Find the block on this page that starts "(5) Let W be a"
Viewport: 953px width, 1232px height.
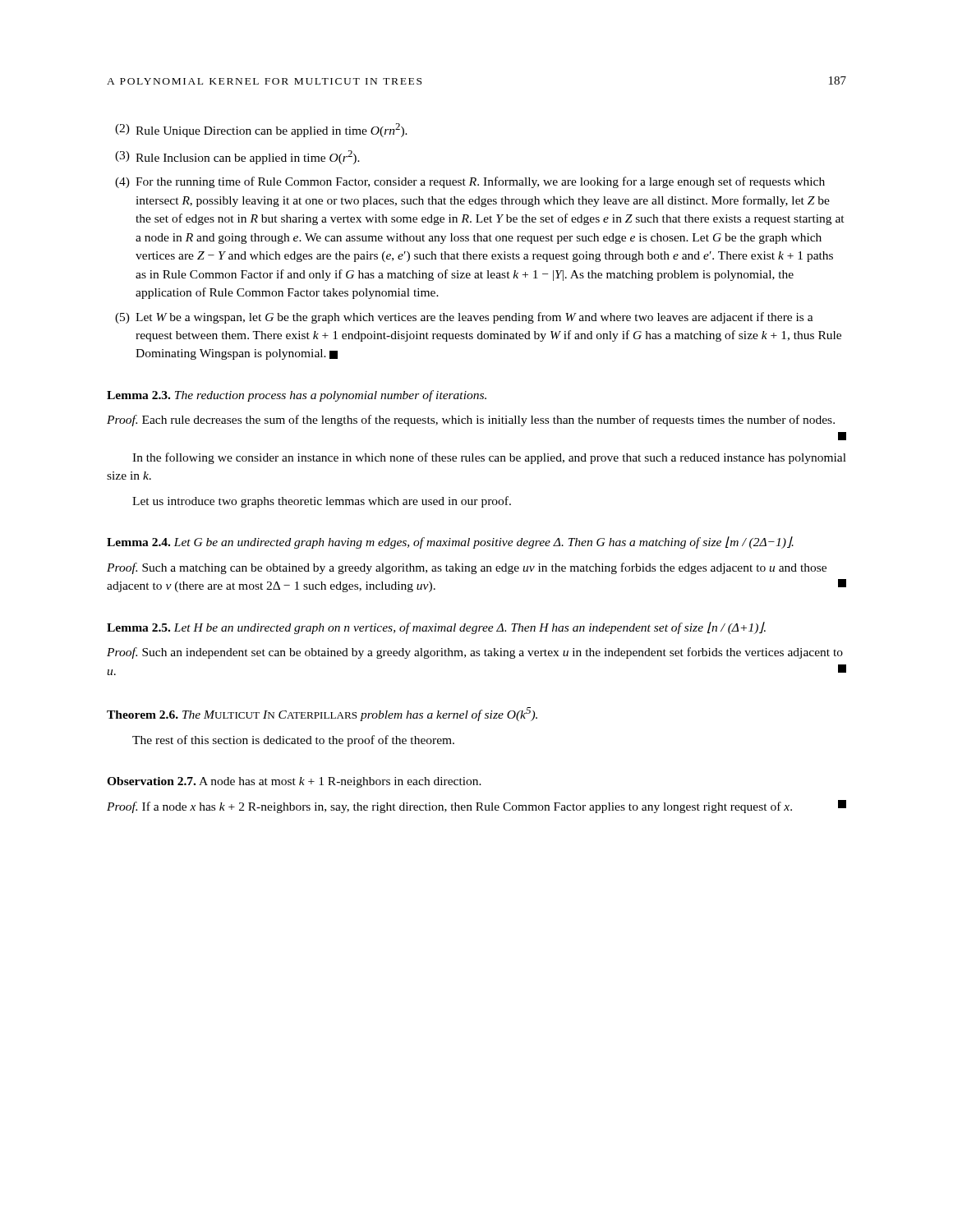[x=476, y=335]
